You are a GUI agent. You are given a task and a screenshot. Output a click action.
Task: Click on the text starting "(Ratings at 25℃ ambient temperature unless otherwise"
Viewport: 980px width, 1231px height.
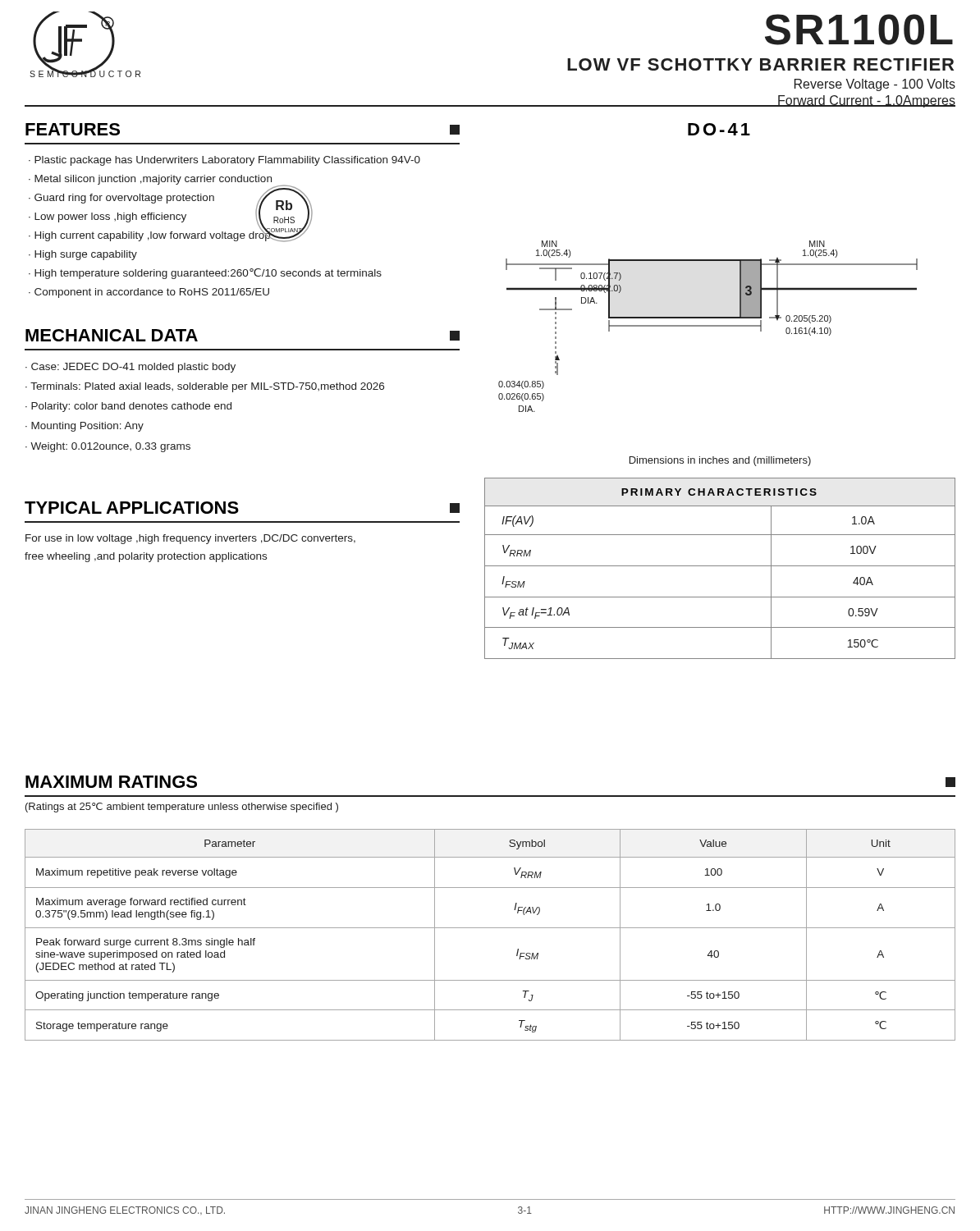click(x=182, y=806)
